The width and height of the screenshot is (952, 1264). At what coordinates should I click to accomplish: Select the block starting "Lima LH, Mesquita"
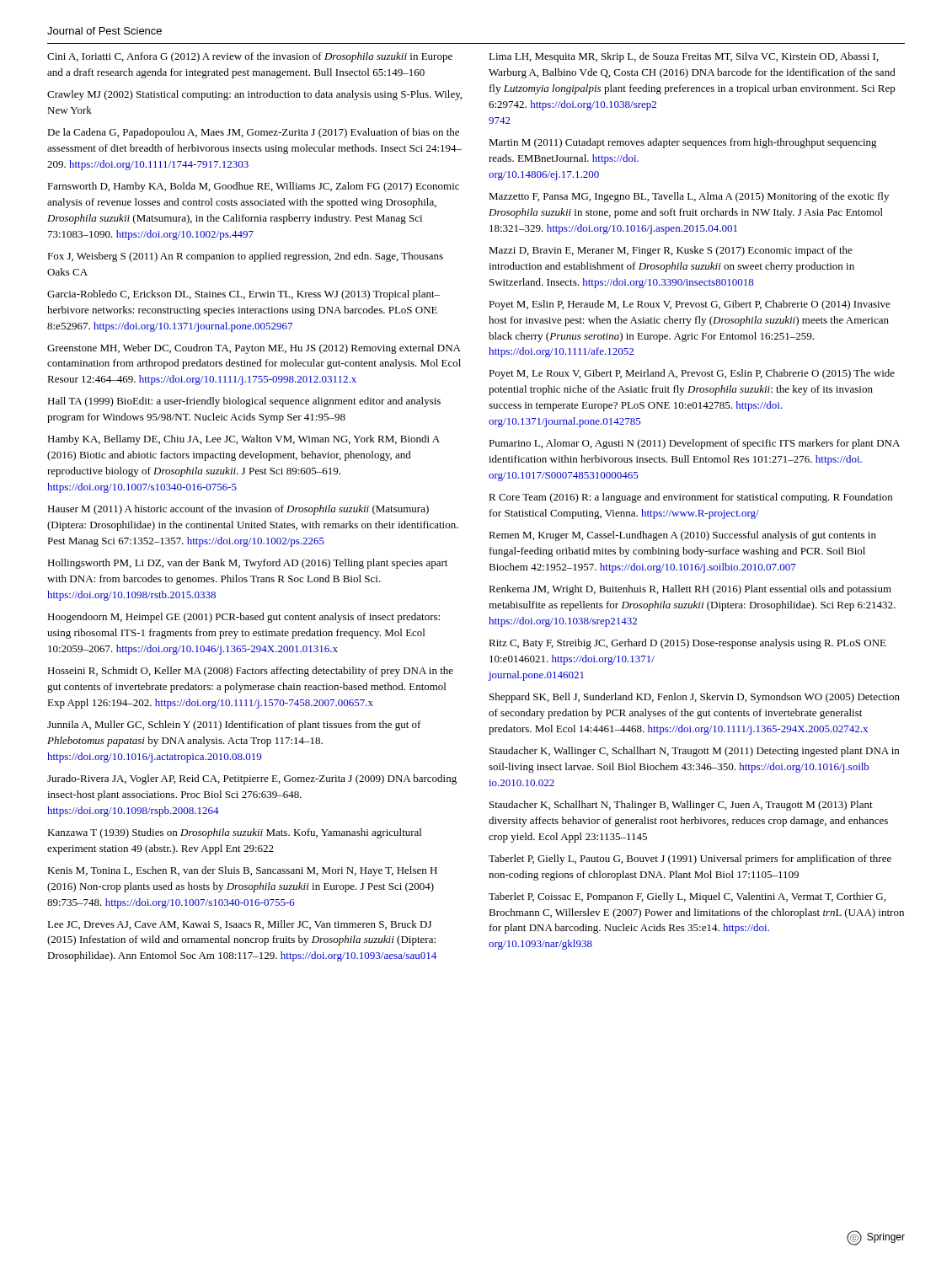(692, 88)
